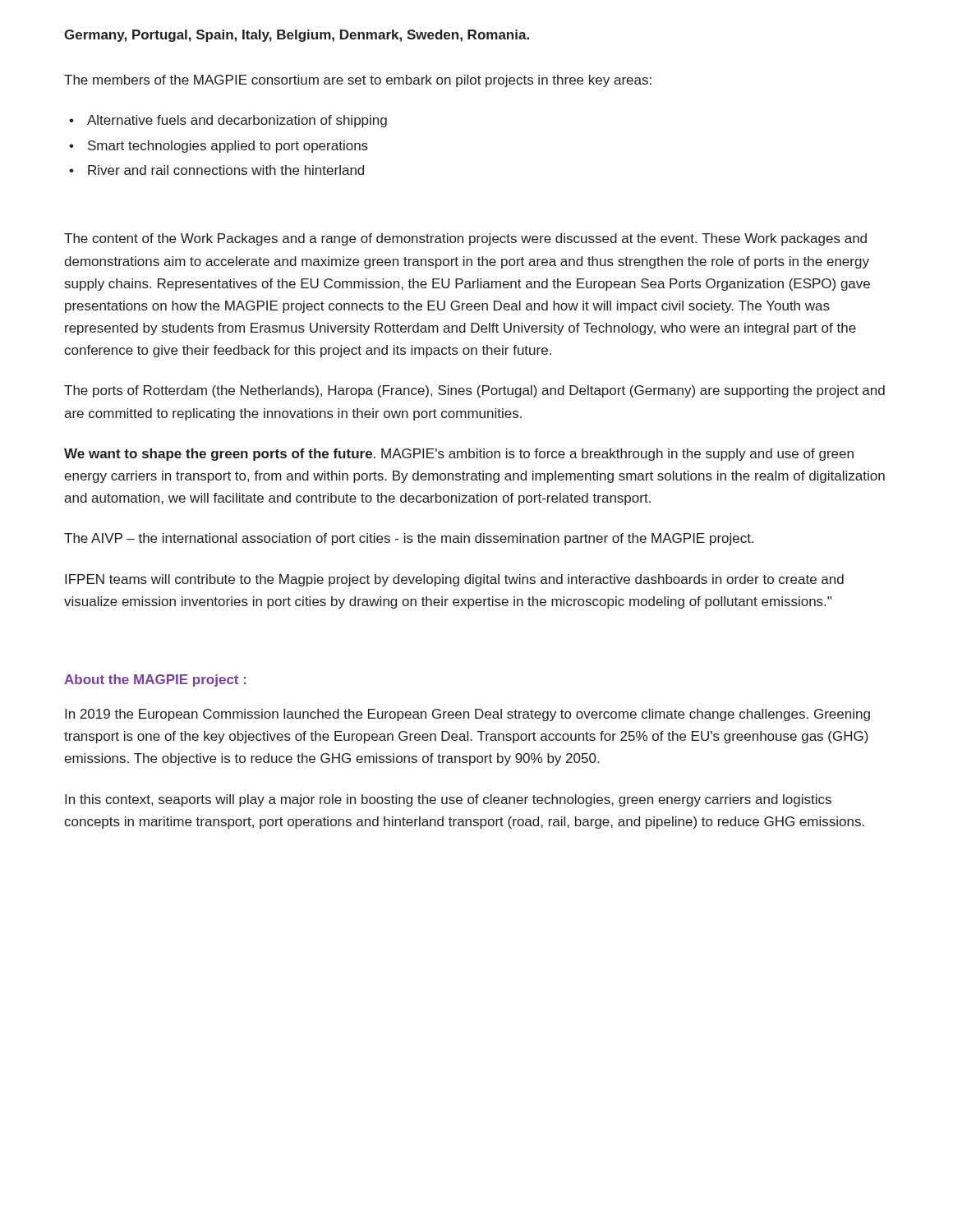The height and width of the screenshot is (1232, 953).
Task: Find the region starting "We want to shape the green"
Action: click(x=475, y=476)
